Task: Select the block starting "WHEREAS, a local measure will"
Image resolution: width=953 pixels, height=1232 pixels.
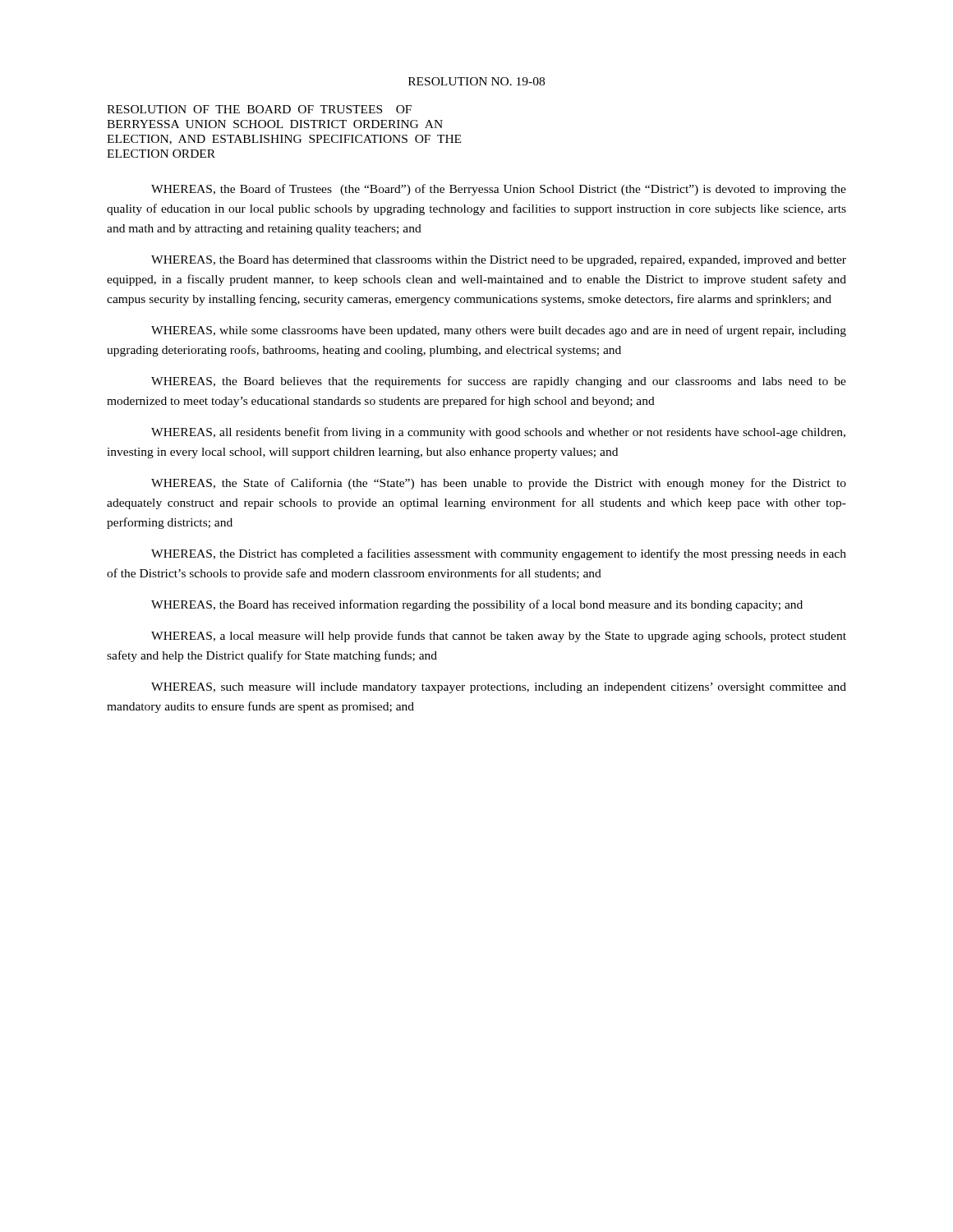Action: point(476,645)
